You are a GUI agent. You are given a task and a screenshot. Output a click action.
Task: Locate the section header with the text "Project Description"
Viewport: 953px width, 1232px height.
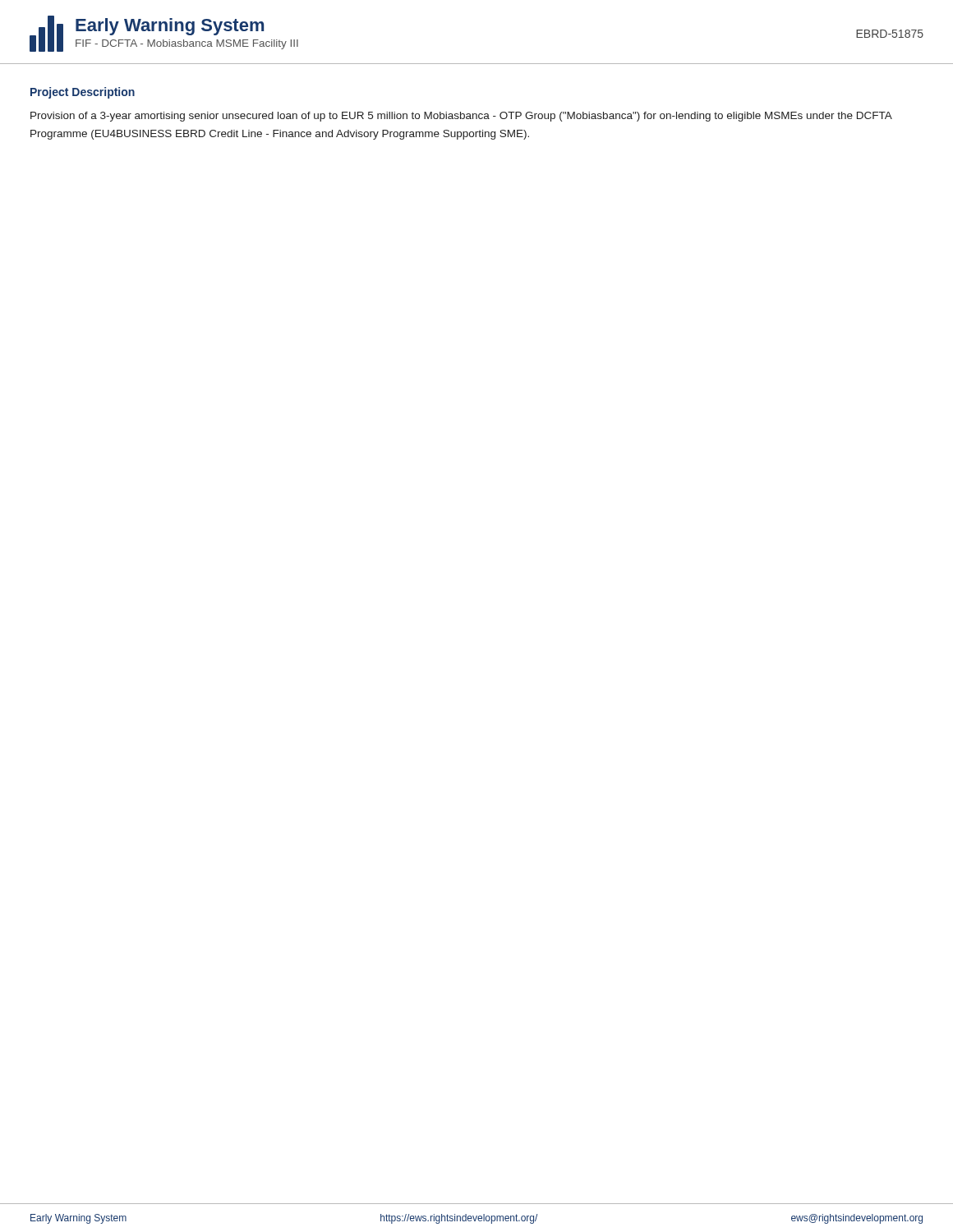pyautogui.click(x=82, y=92)
